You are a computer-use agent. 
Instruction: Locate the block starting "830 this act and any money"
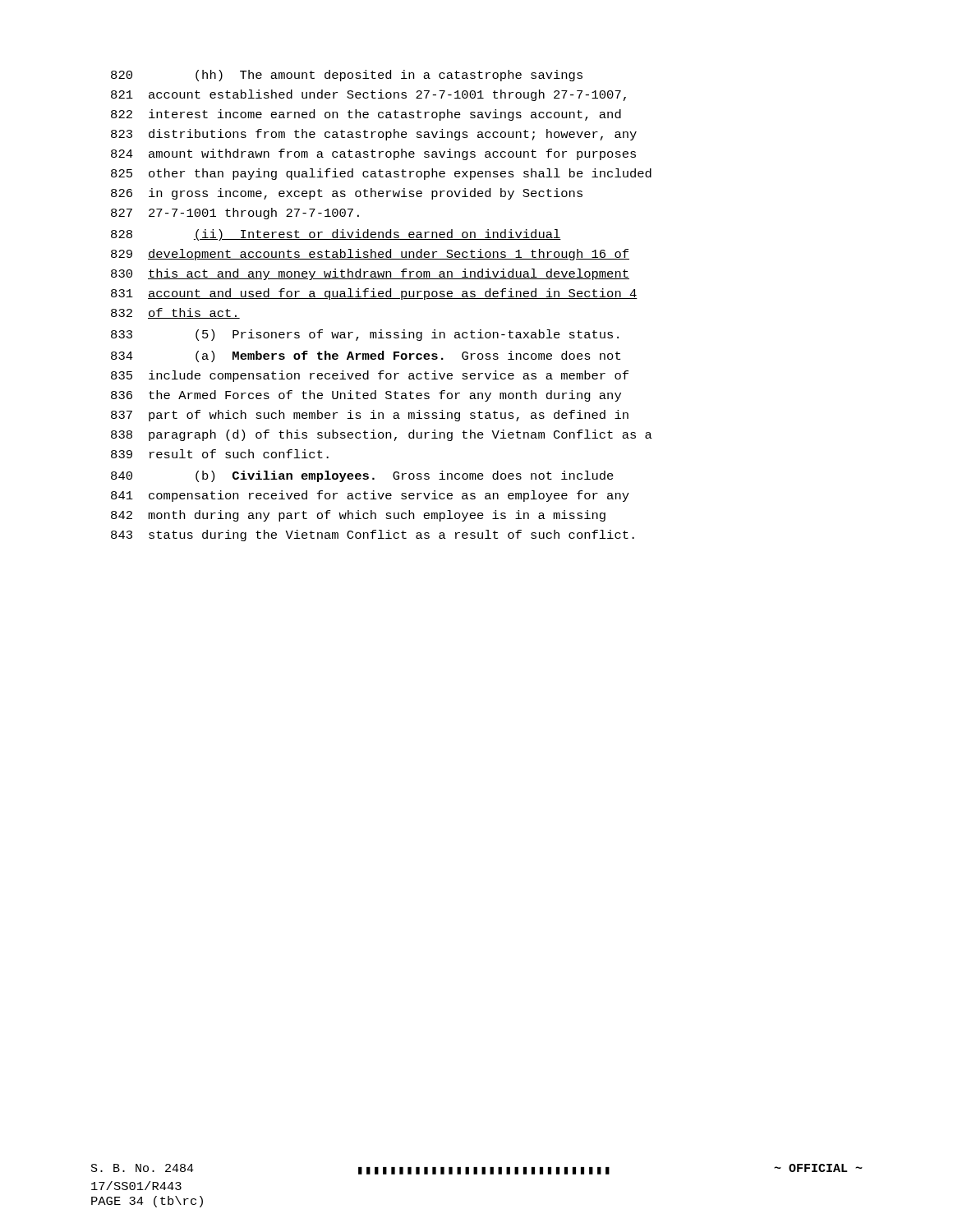point(476,274)
